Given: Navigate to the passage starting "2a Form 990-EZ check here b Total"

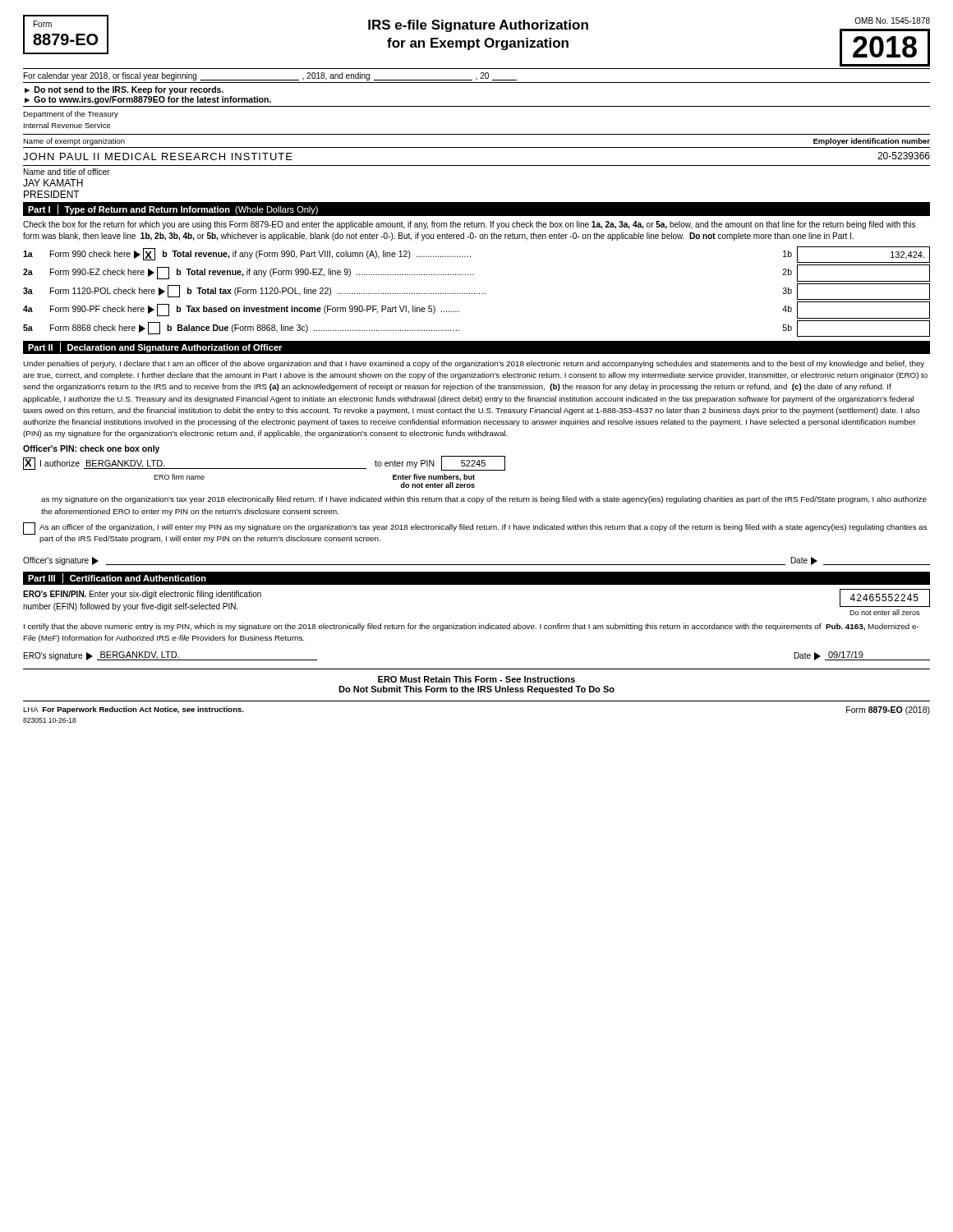Looking at the screenshot, I should (x=476, y=273).
